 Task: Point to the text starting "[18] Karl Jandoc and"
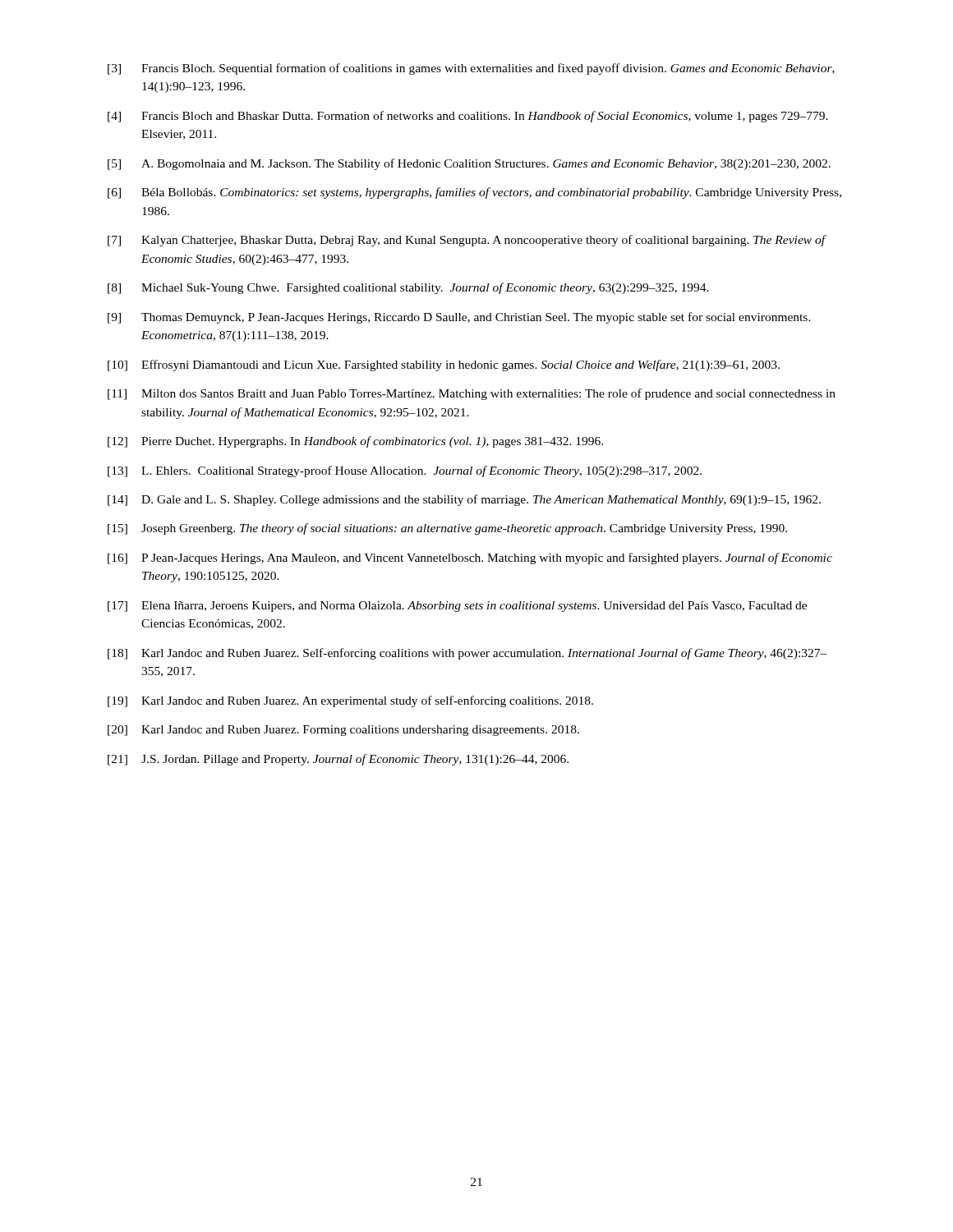[476, 662]
